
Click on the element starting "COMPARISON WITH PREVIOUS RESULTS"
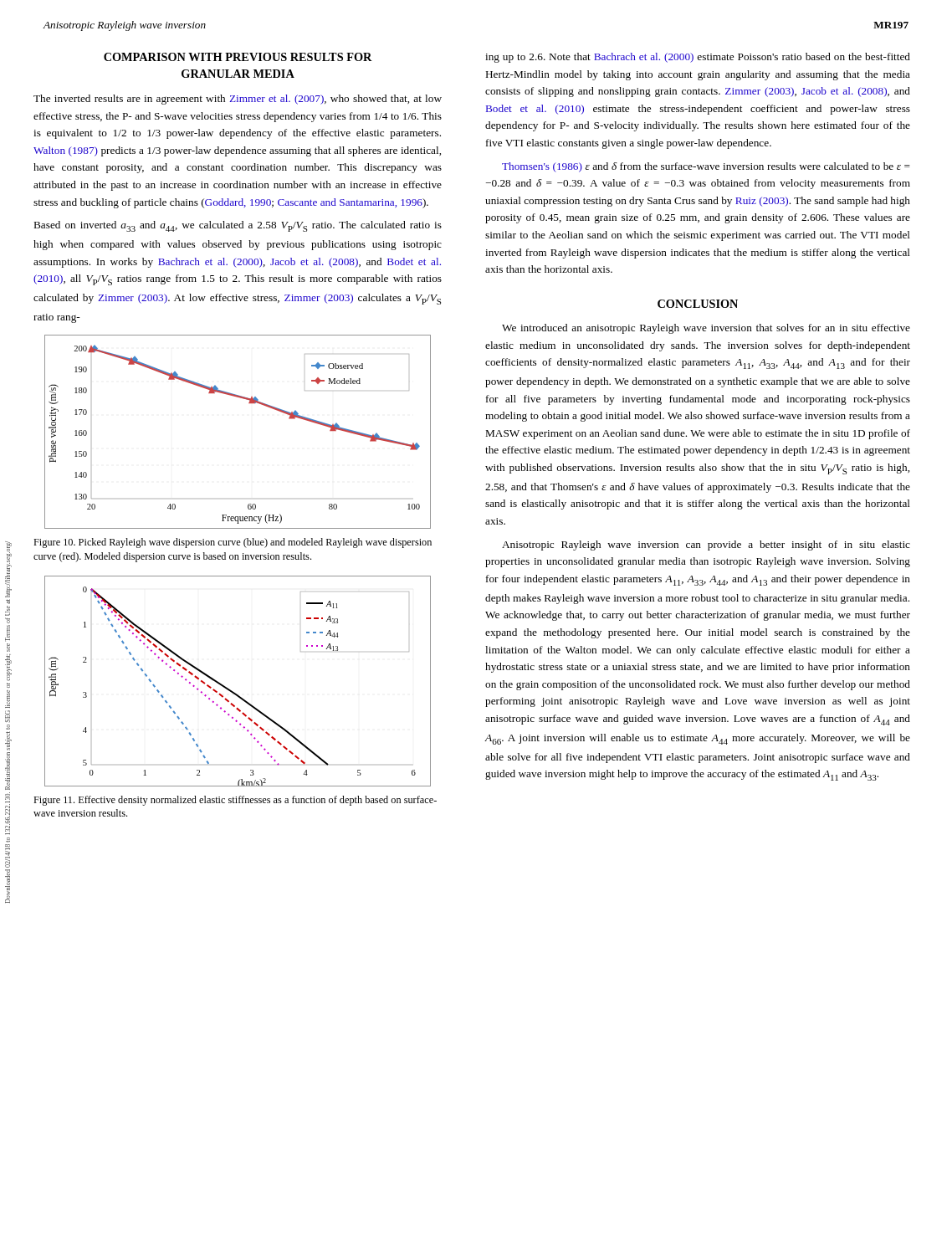coord(238,65)
